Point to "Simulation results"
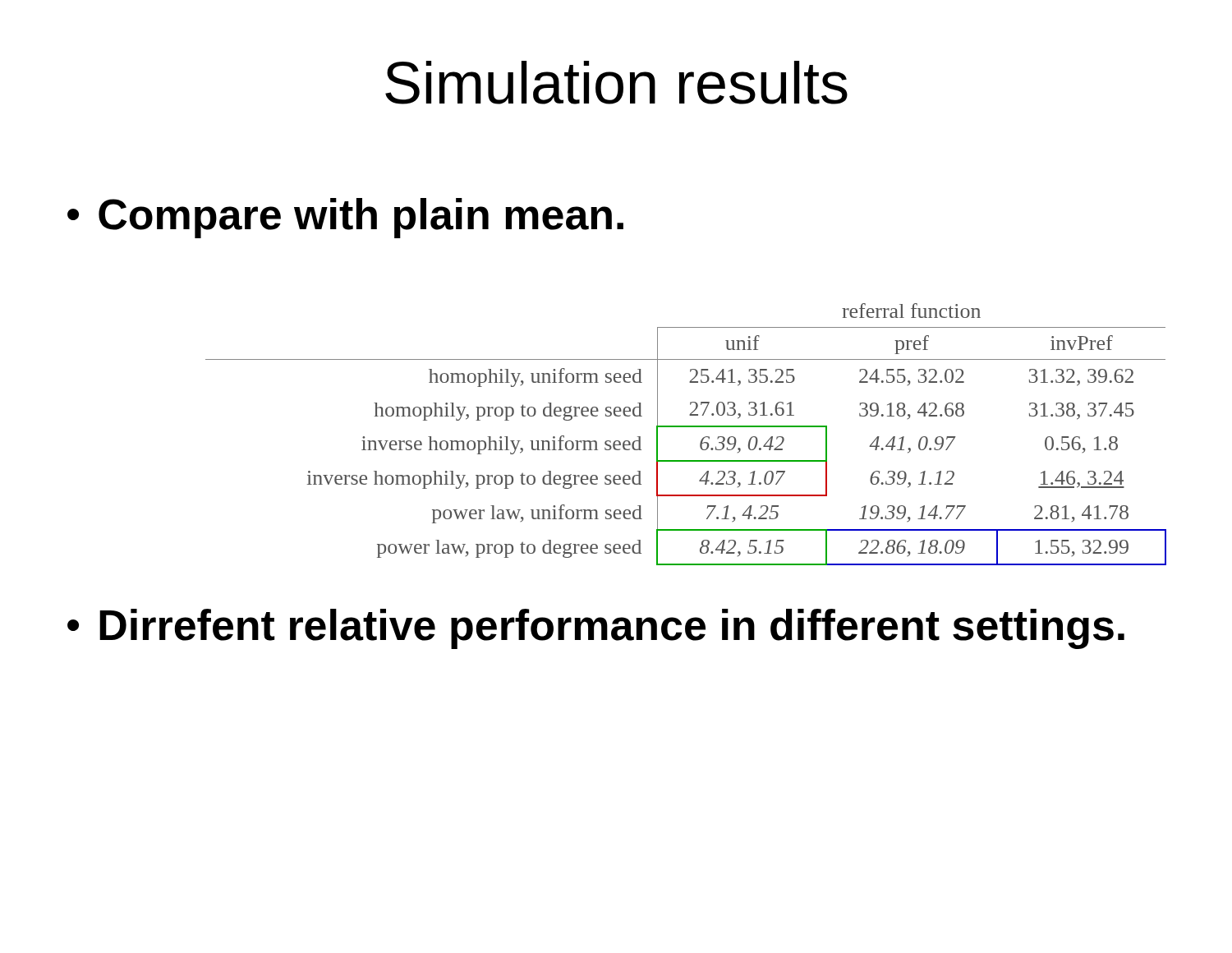The height and width of the screenshot is (953, 1232). coord(616,83)
